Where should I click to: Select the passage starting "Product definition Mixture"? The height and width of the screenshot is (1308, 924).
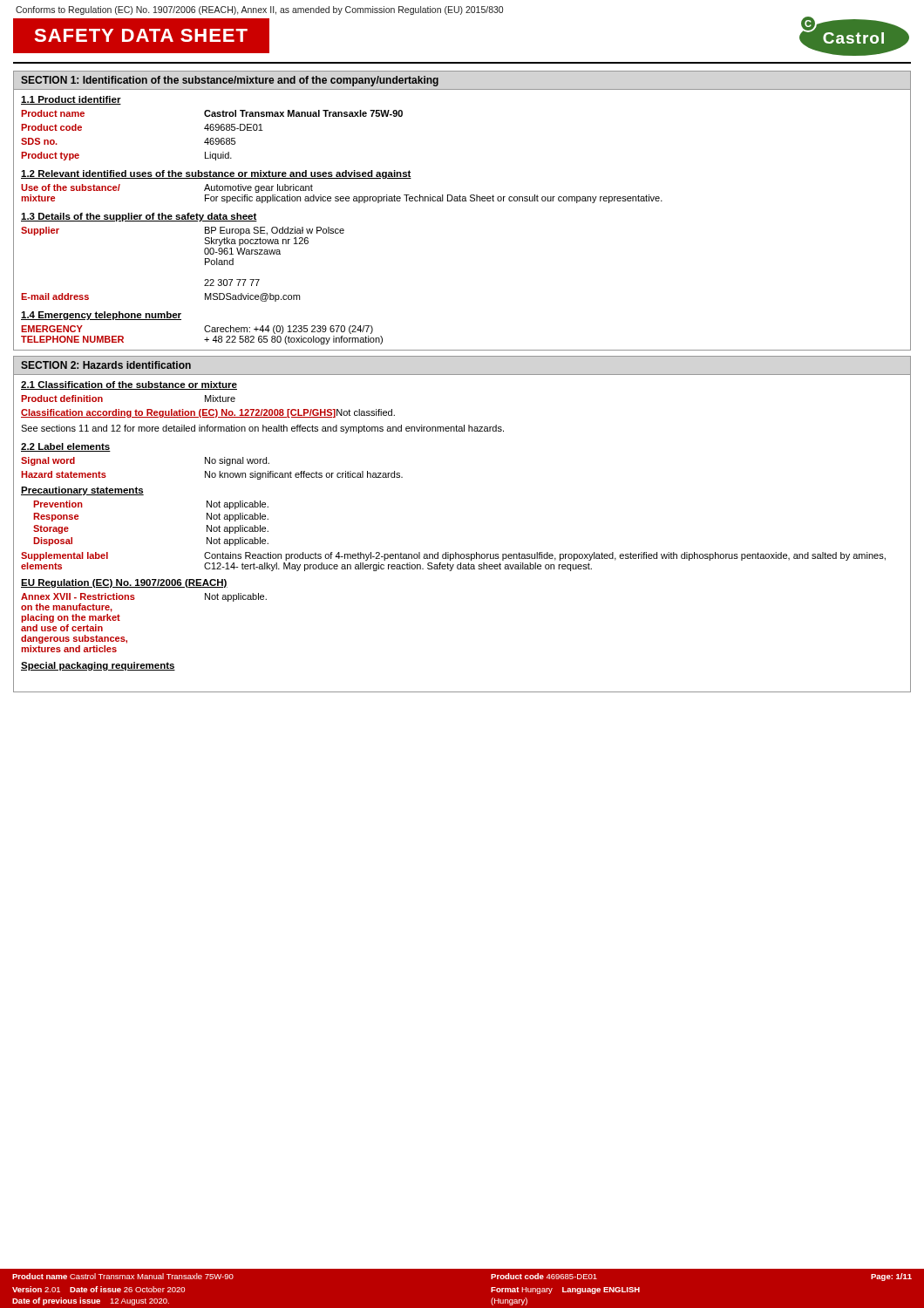128,399
